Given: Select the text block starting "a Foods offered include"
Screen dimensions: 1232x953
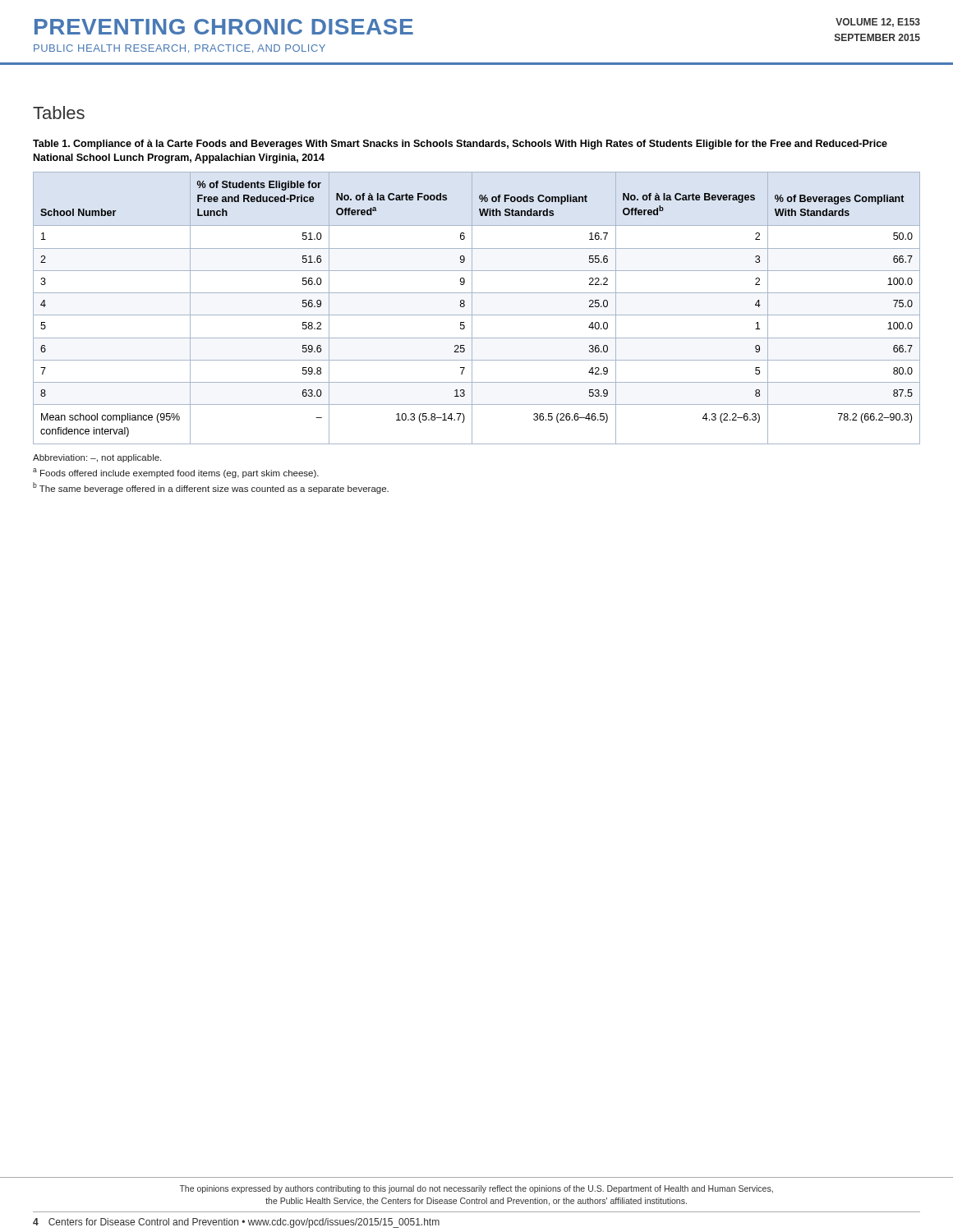Looking at the screenshot, I should coord(176,472).
